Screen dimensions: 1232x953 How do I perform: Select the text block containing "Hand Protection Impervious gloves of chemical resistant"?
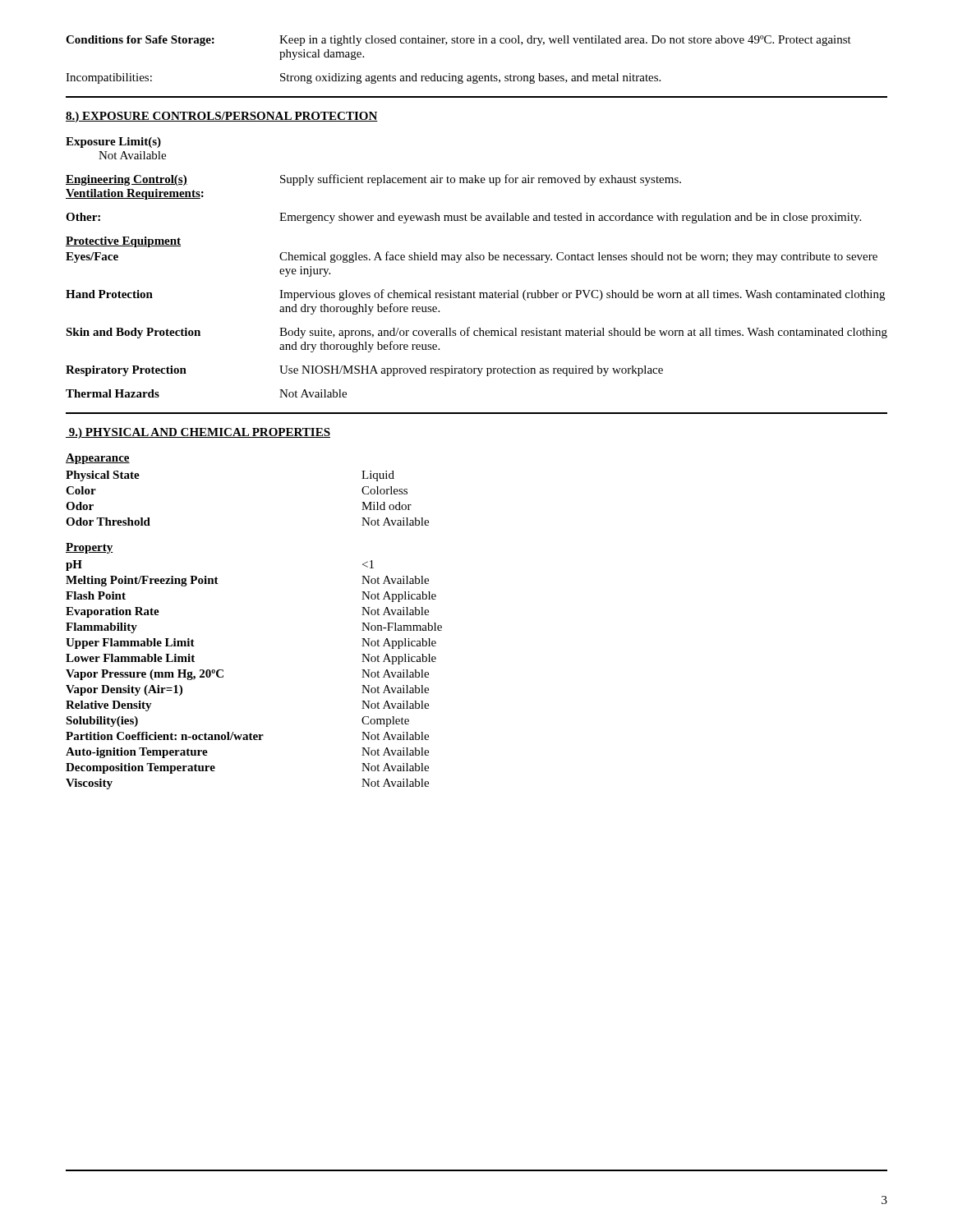click(x=476, y=301)
